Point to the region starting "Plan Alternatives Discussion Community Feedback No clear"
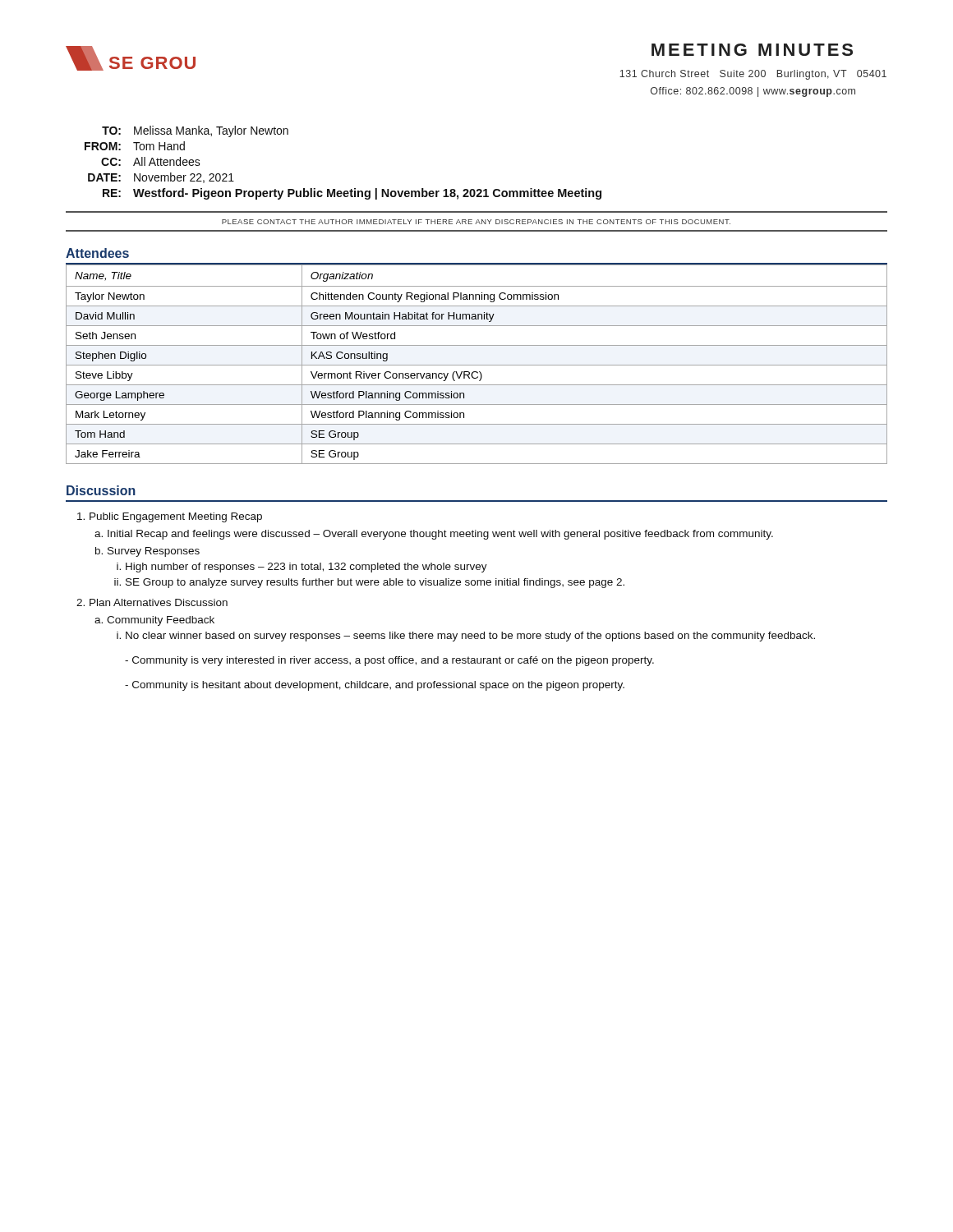 [488, 643]
